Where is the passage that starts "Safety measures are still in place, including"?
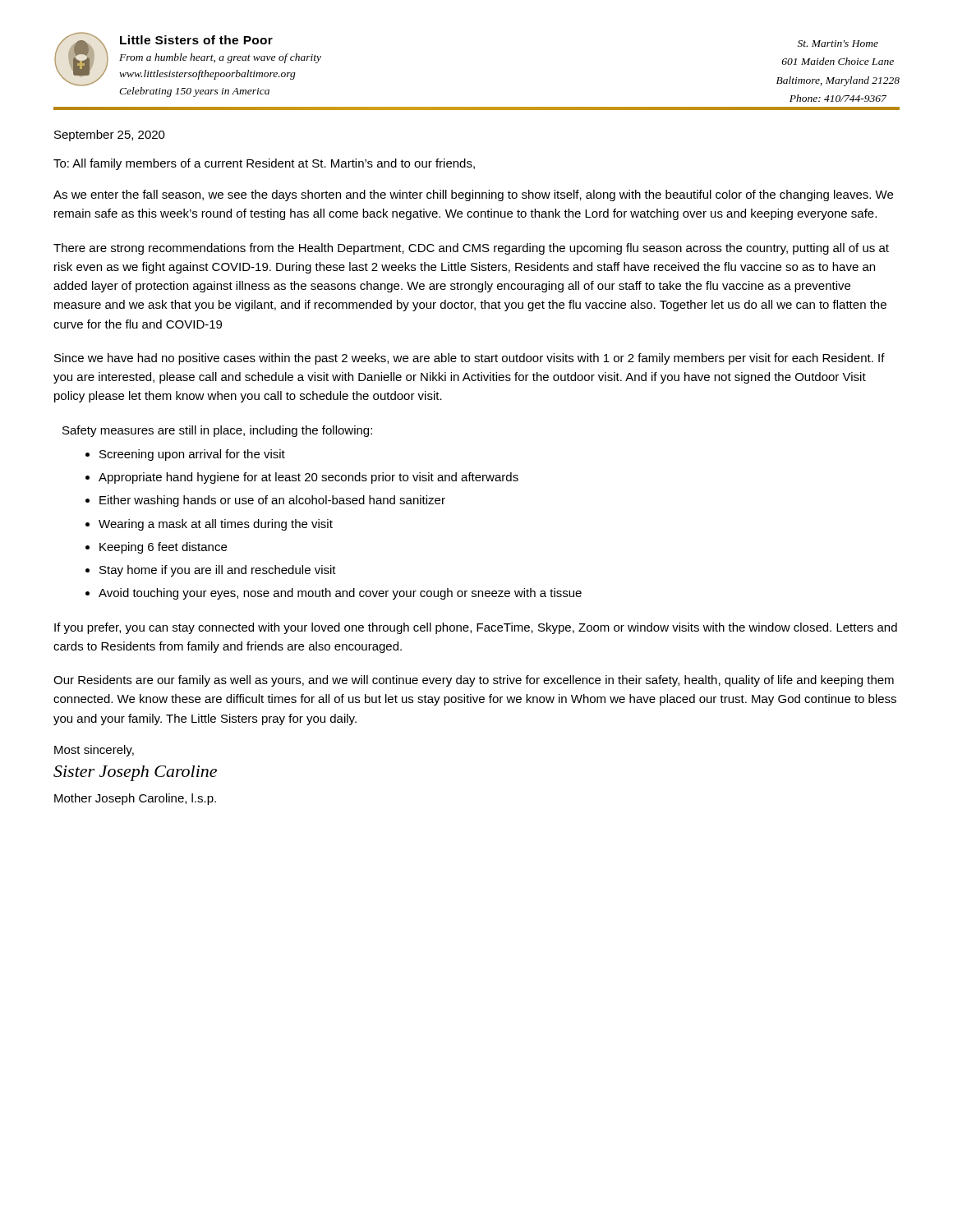 pyautogui.click(x=217, y=430)
